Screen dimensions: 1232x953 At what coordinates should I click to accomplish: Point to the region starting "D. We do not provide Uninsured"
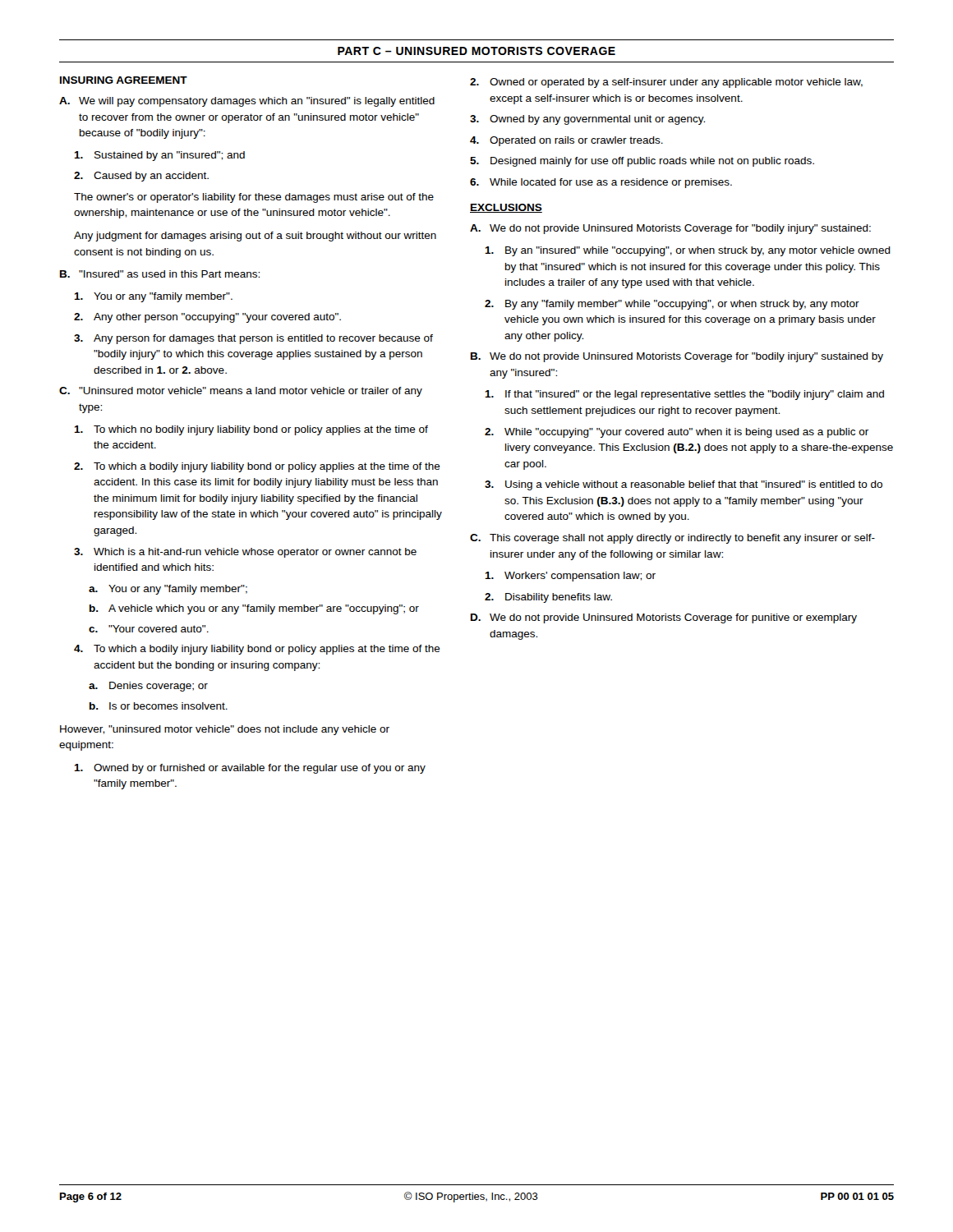(682, 626)
